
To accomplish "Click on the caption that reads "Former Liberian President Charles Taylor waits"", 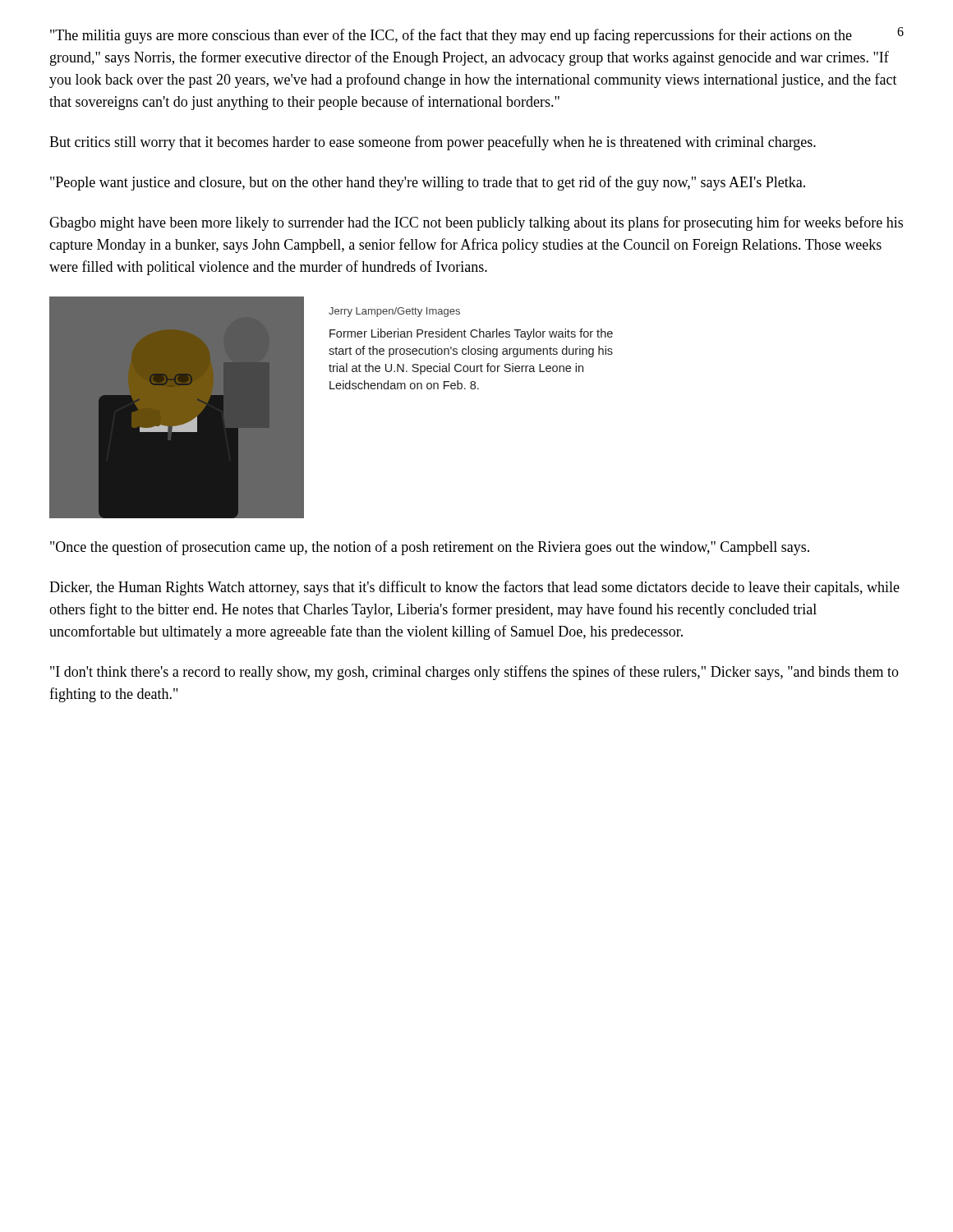I will [x=471, y=359].
